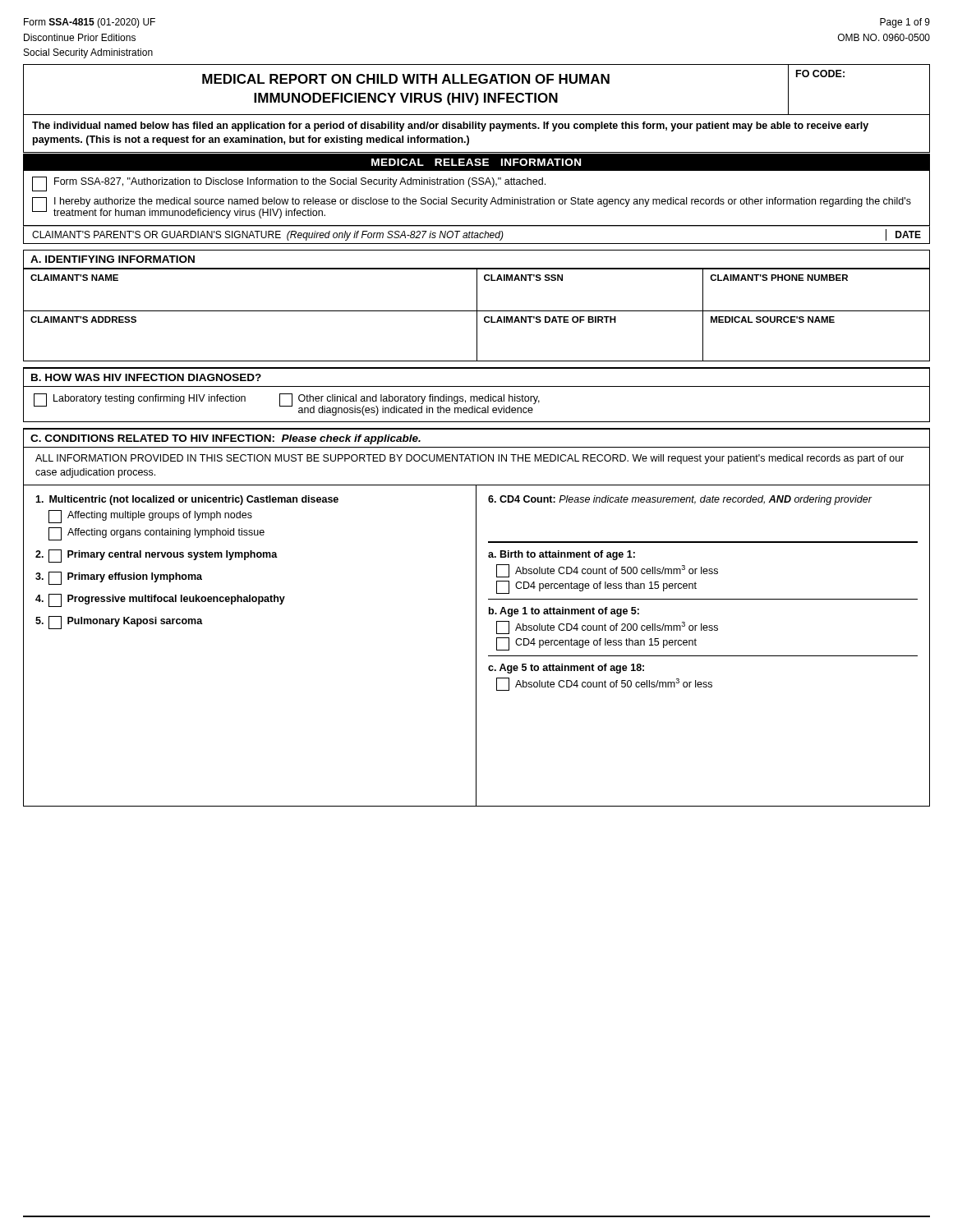Locate the passage starting "The individual named below"

(x=450, y=133)
